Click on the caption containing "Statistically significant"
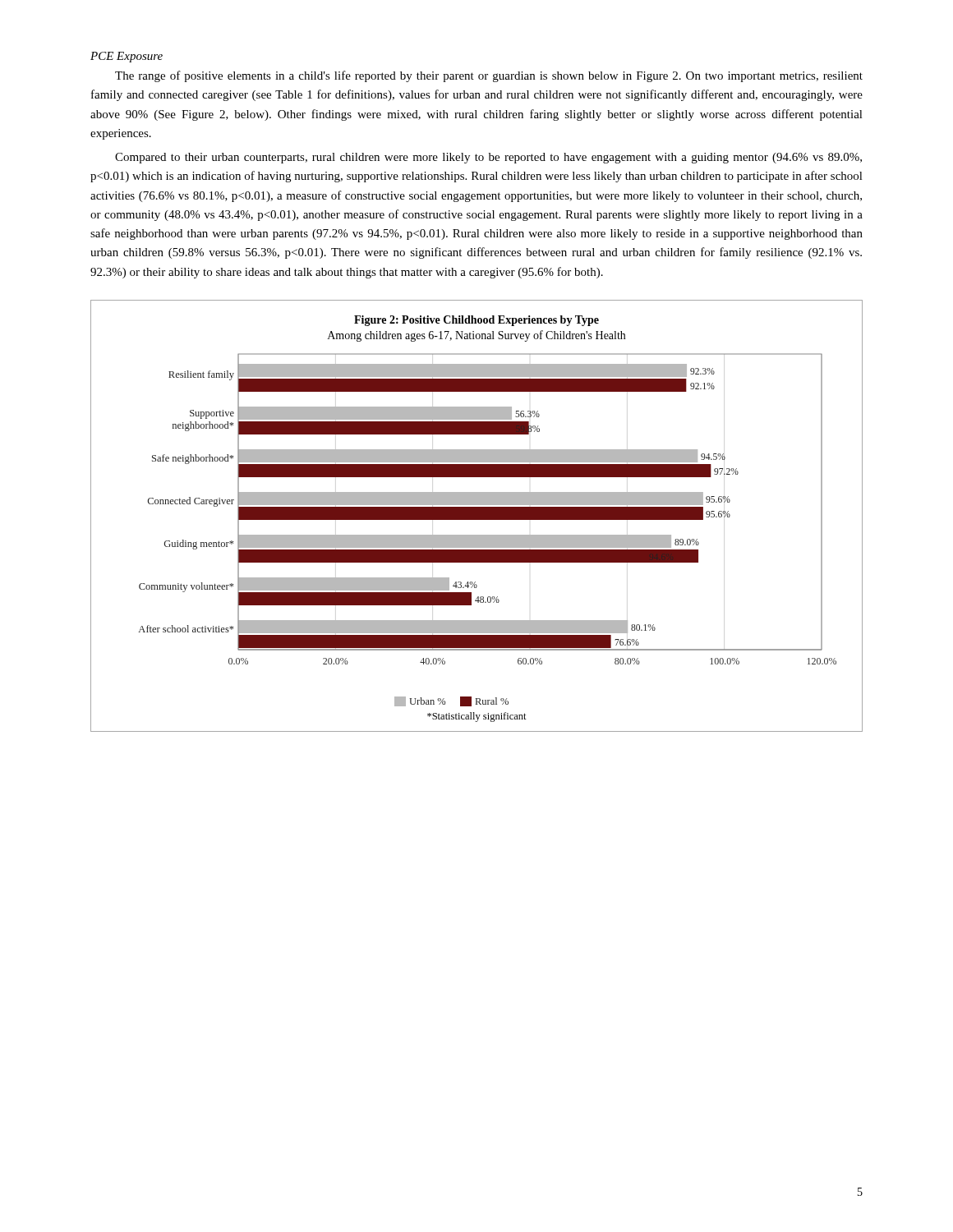 coord(476,716)
